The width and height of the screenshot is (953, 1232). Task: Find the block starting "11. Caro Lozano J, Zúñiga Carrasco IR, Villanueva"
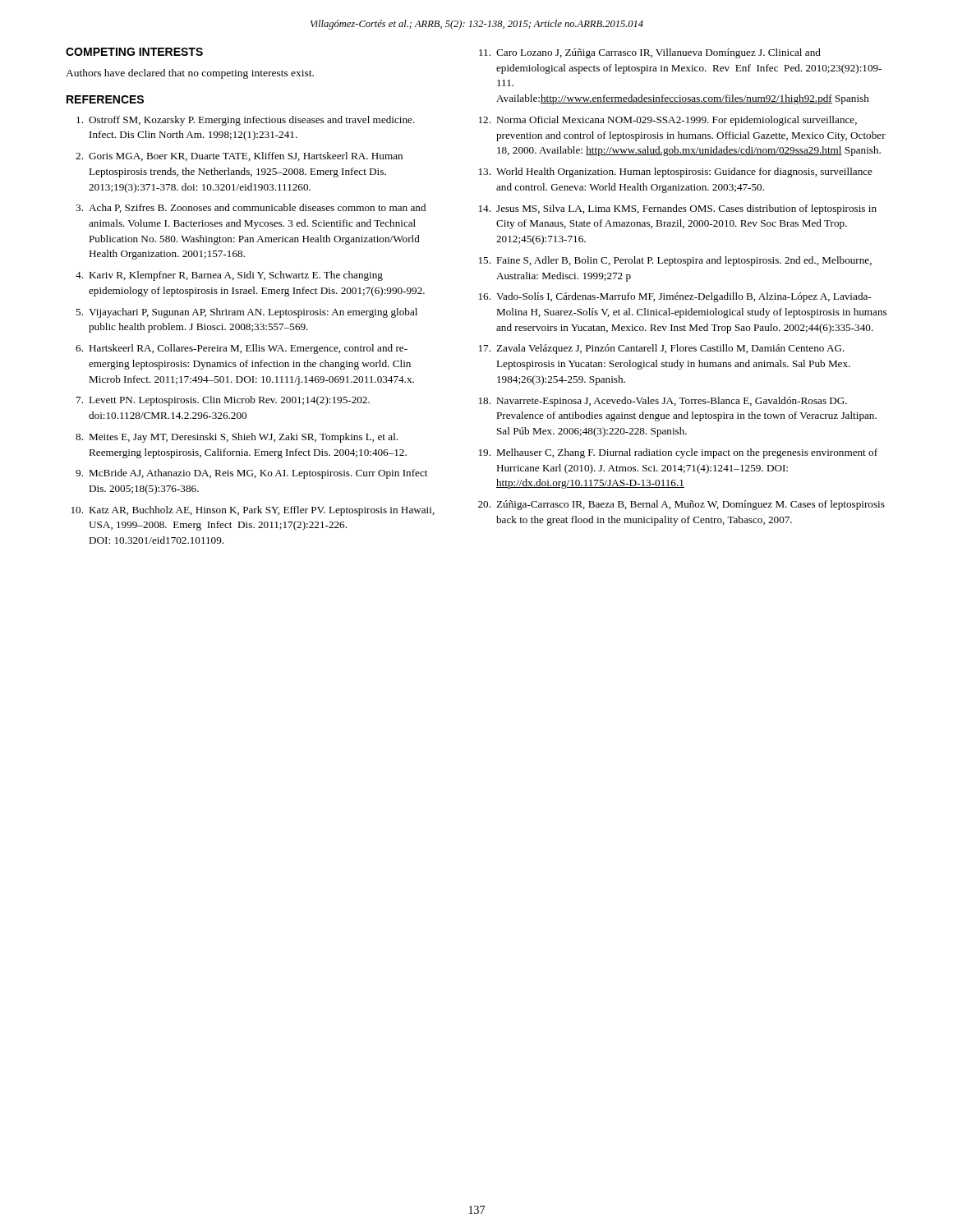[x=680, y=76]
